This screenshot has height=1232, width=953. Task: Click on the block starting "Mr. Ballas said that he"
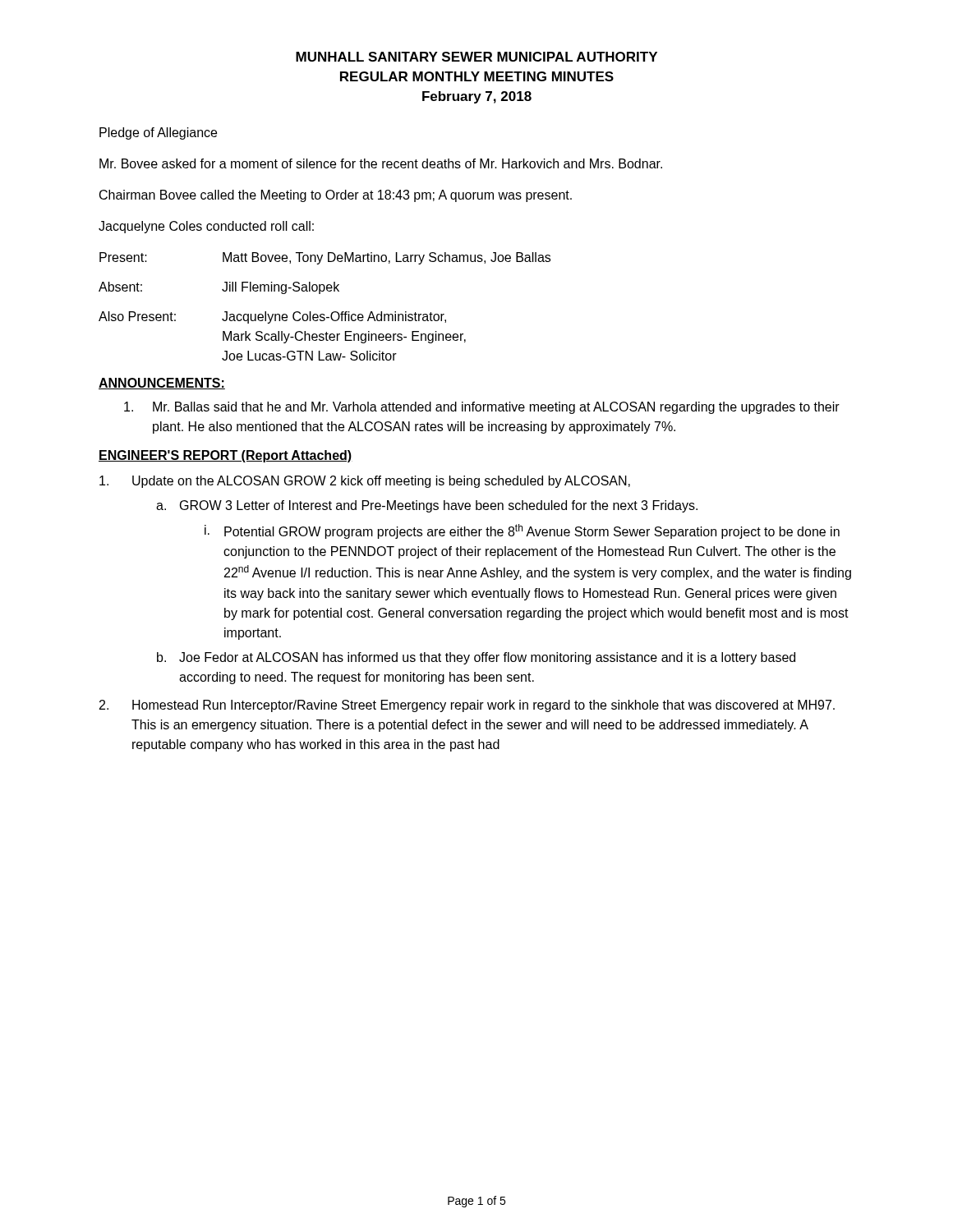click(x=489, y=417)
